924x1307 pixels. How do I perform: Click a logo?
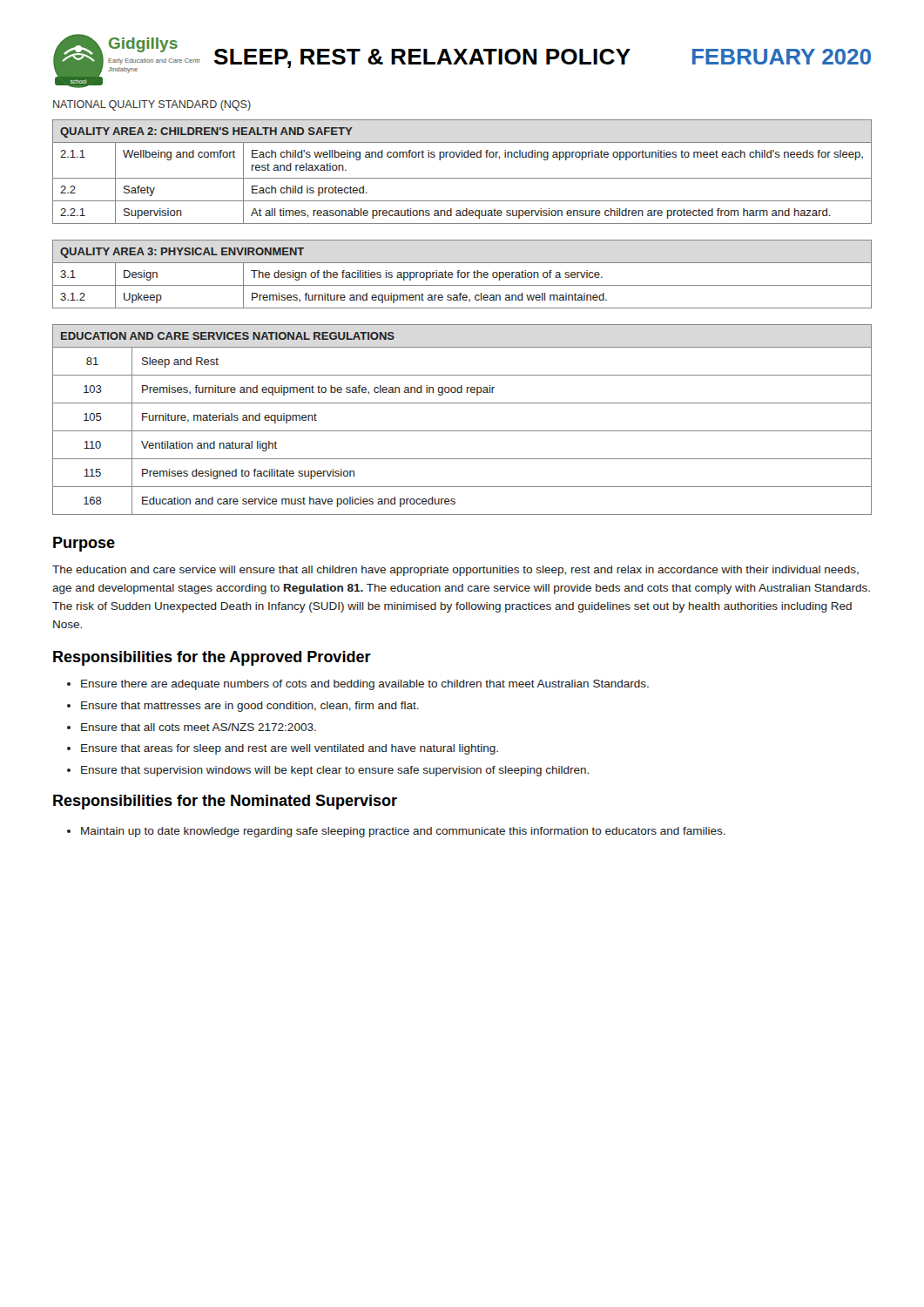(133, 61)
